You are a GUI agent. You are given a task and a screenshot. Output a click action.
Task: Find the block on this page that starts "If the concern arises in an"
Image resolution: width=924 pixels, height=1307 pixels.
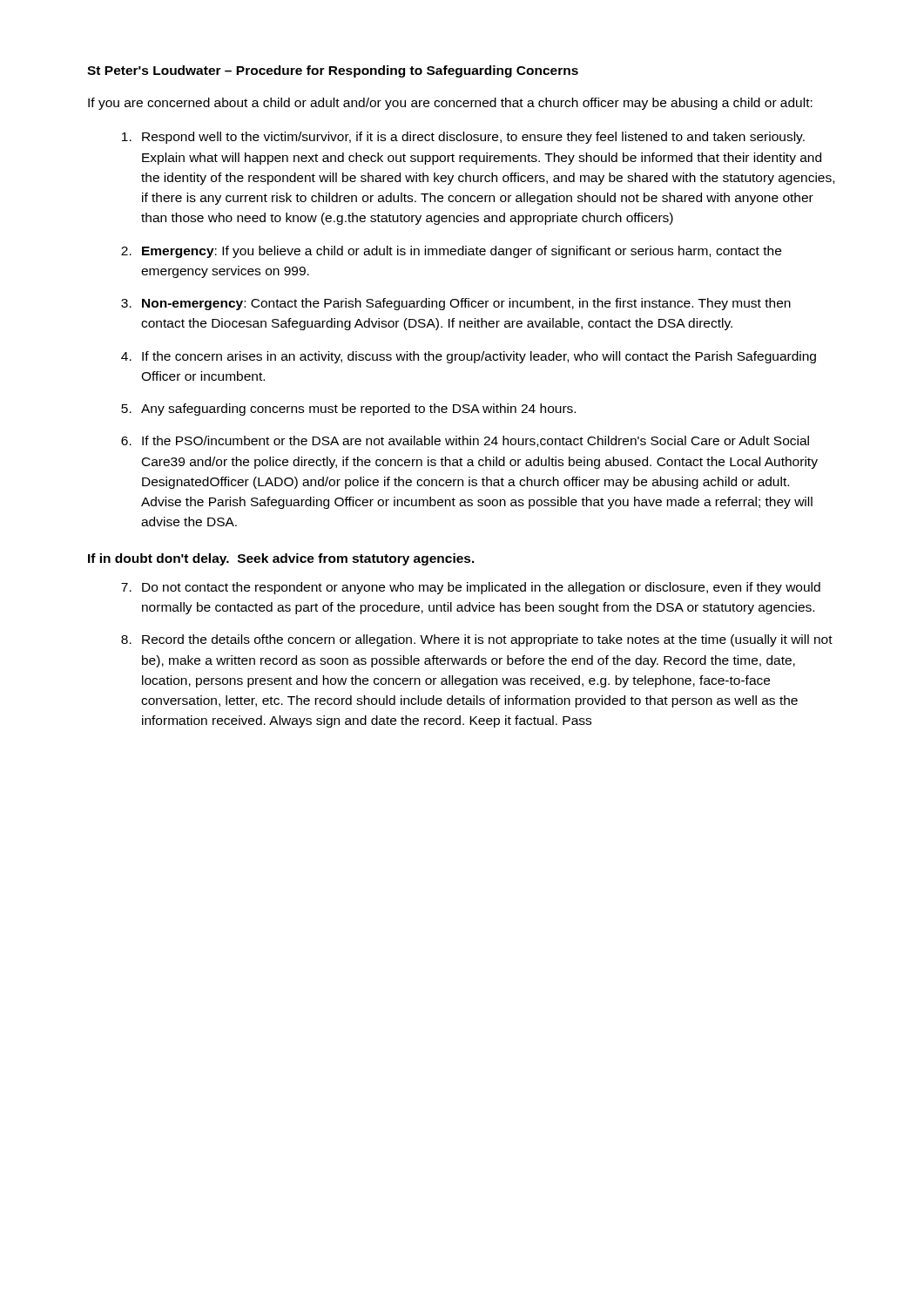click(479, 366)
